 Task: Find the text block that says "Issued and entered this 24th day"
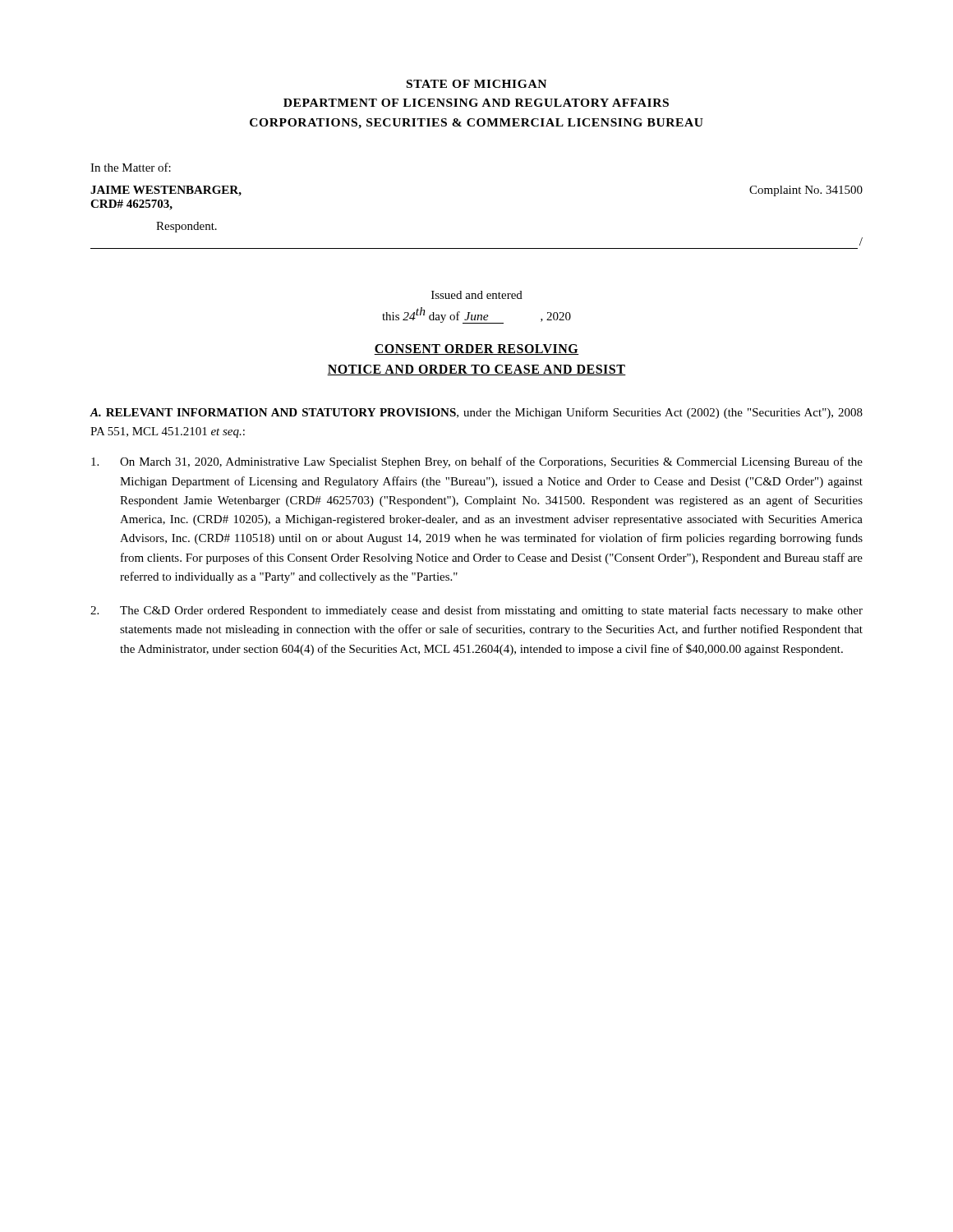476,306
